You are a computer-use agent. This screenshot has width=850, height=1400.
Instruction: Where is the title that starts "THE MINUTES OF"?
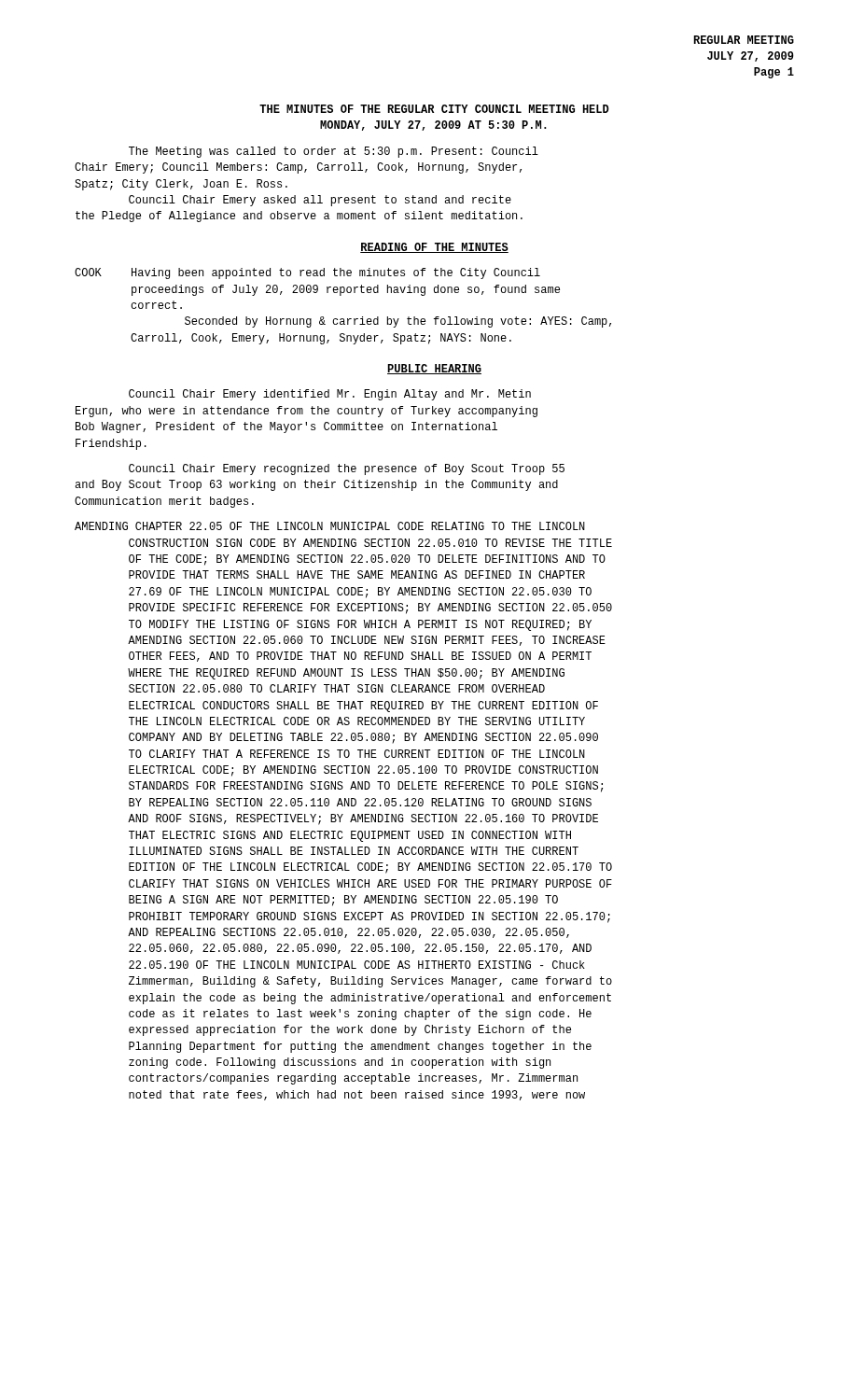[434, 118]
